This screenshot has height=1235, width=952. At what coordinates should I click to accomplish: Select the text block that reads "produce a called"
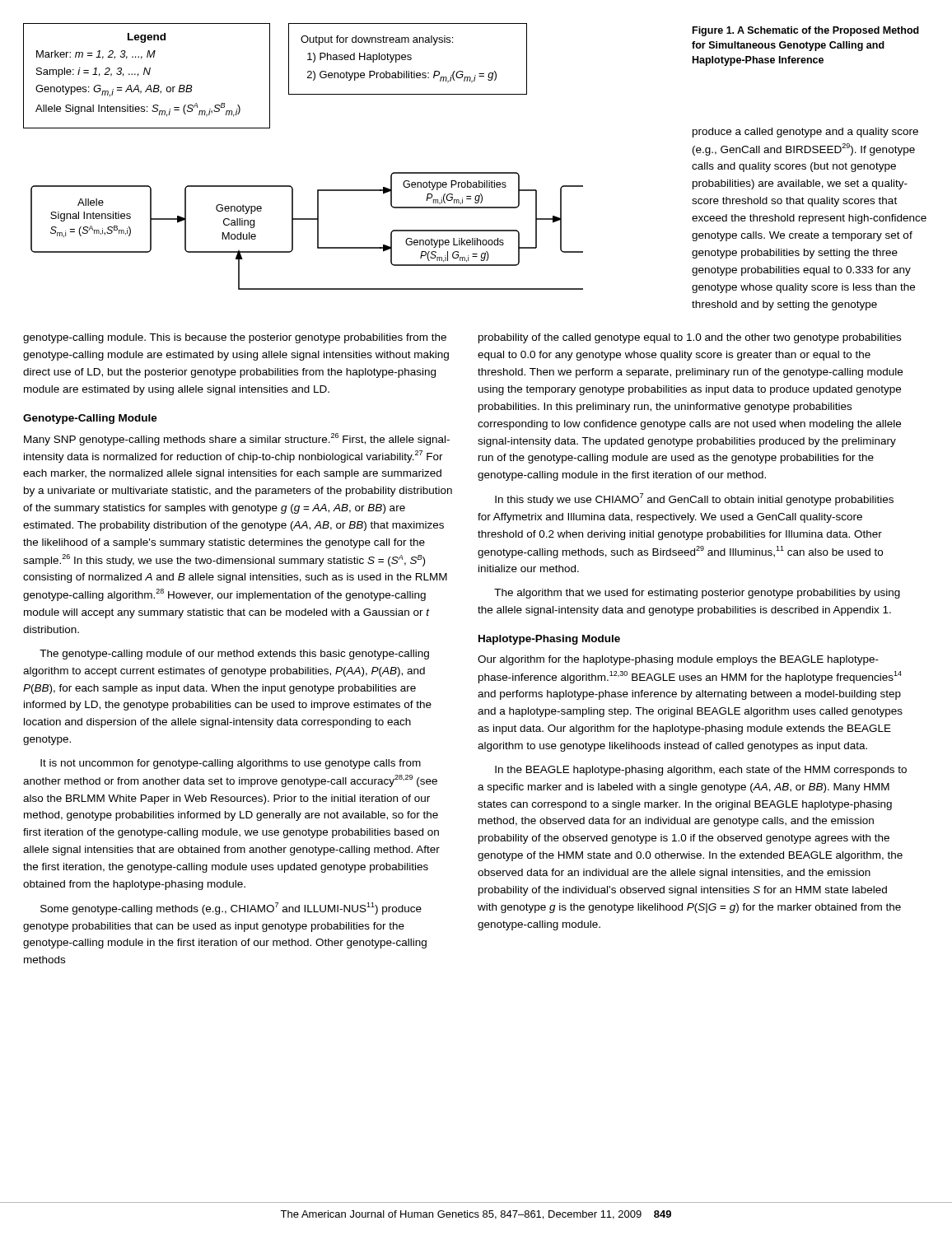[x=810, y=218]
